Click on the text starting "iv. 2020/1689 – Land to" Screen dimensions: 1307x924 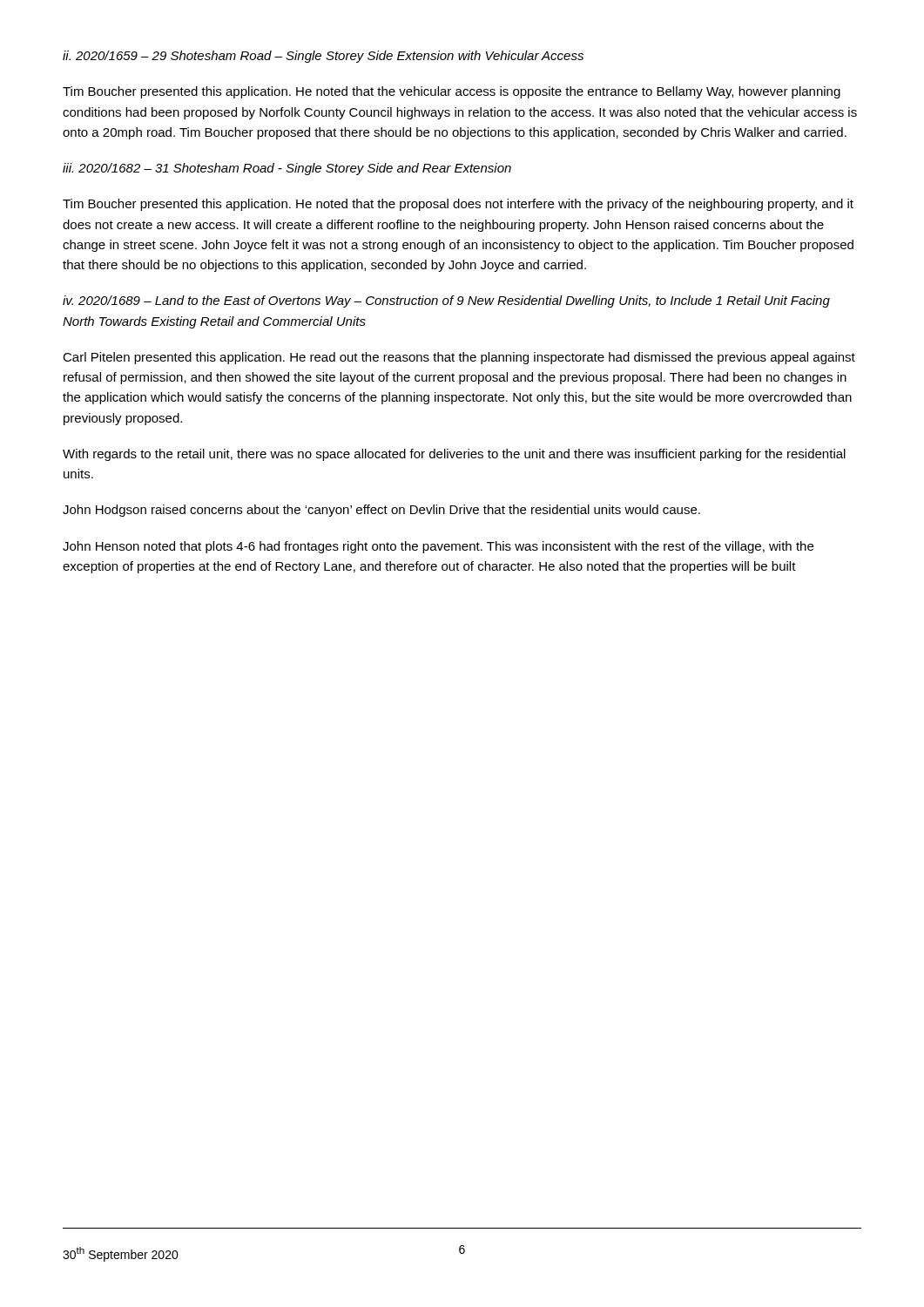tap(462, 311)
